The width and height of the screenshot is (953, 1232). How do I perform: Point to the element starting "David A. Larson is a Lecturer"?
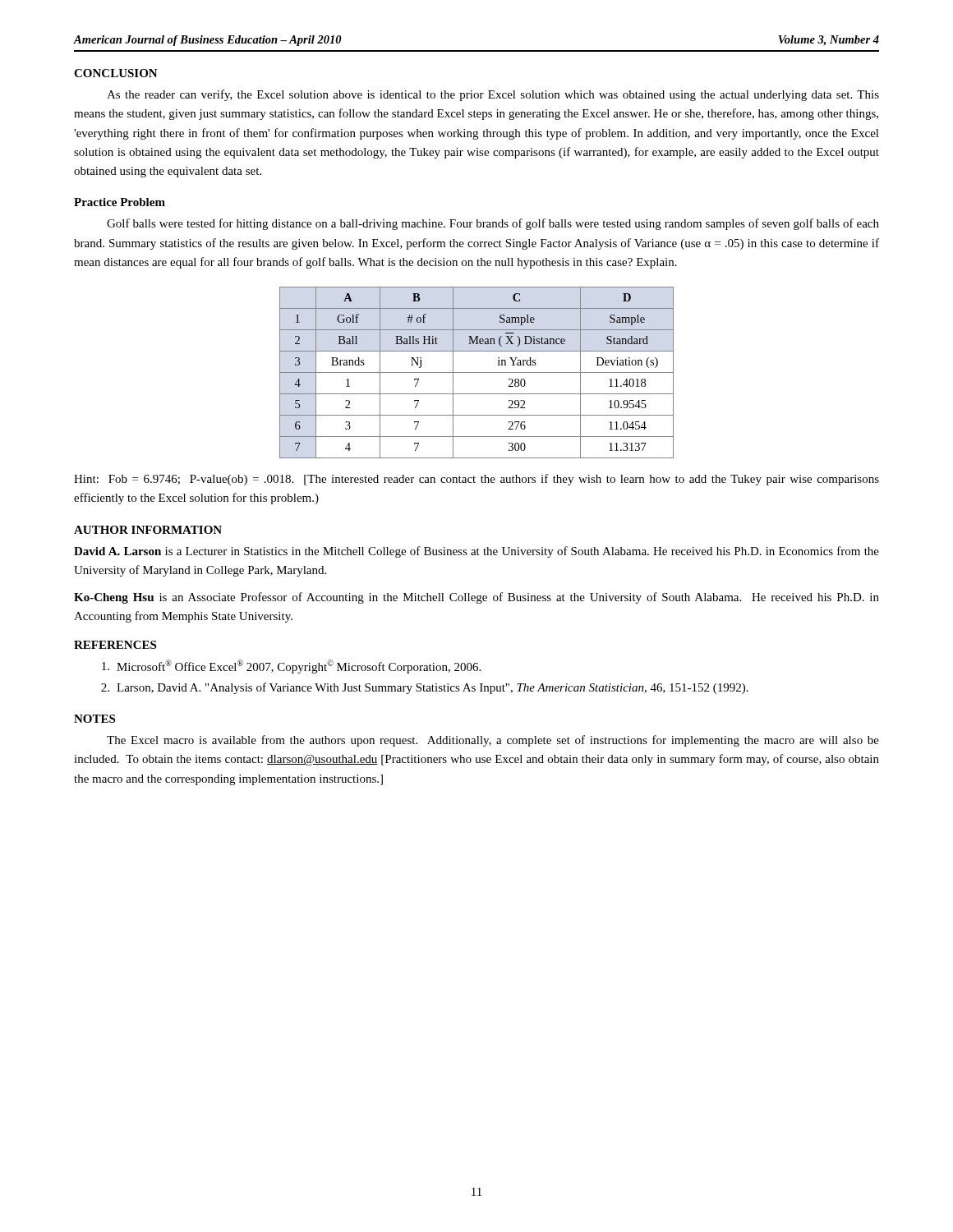[x=476, y=560]
